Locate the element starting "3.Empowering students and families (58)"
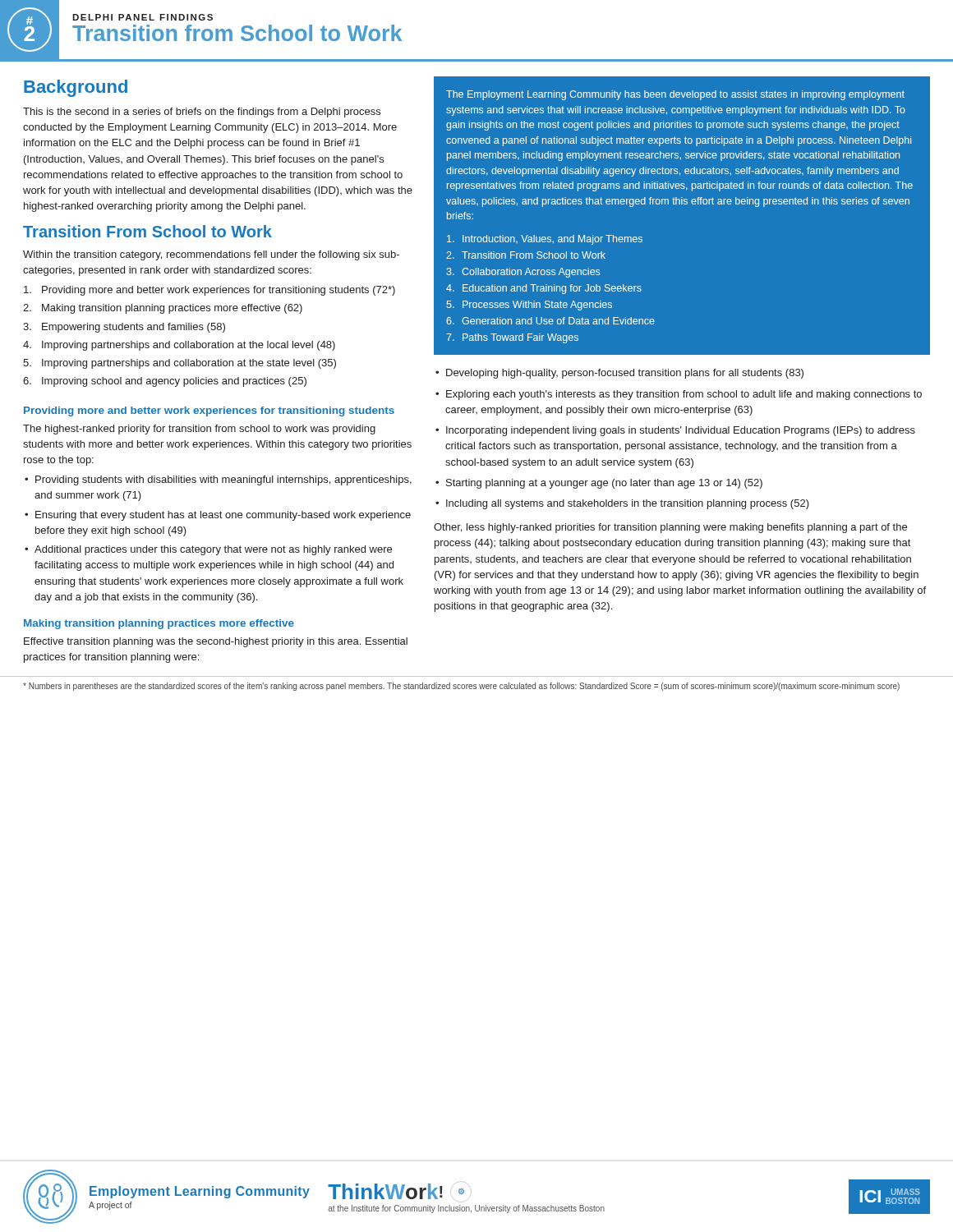Screen dimensions: 1232x953 pos(124,326)
